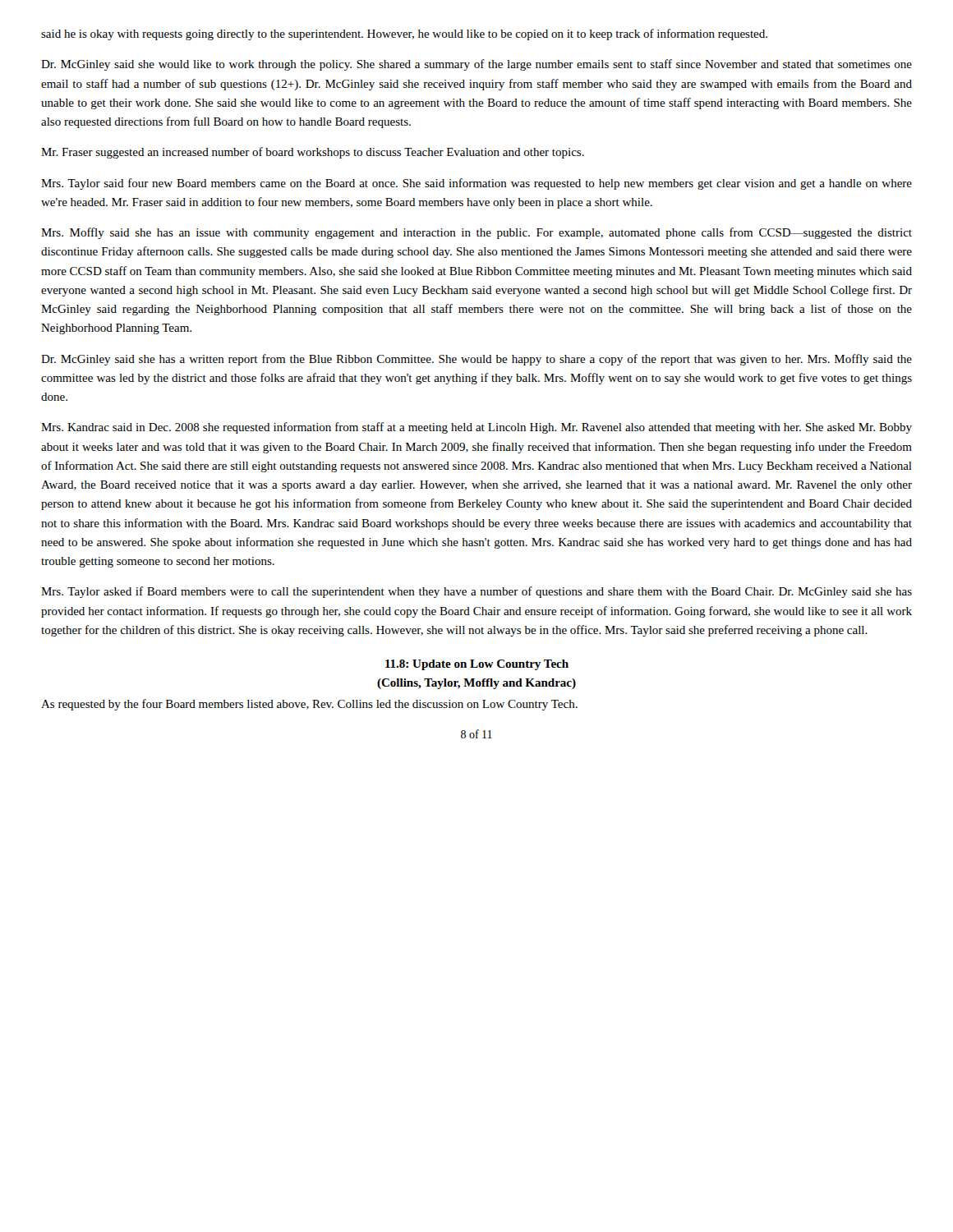
Task: Click the passage that begins "As requested by the four Board"
Action: click(309, 704)
